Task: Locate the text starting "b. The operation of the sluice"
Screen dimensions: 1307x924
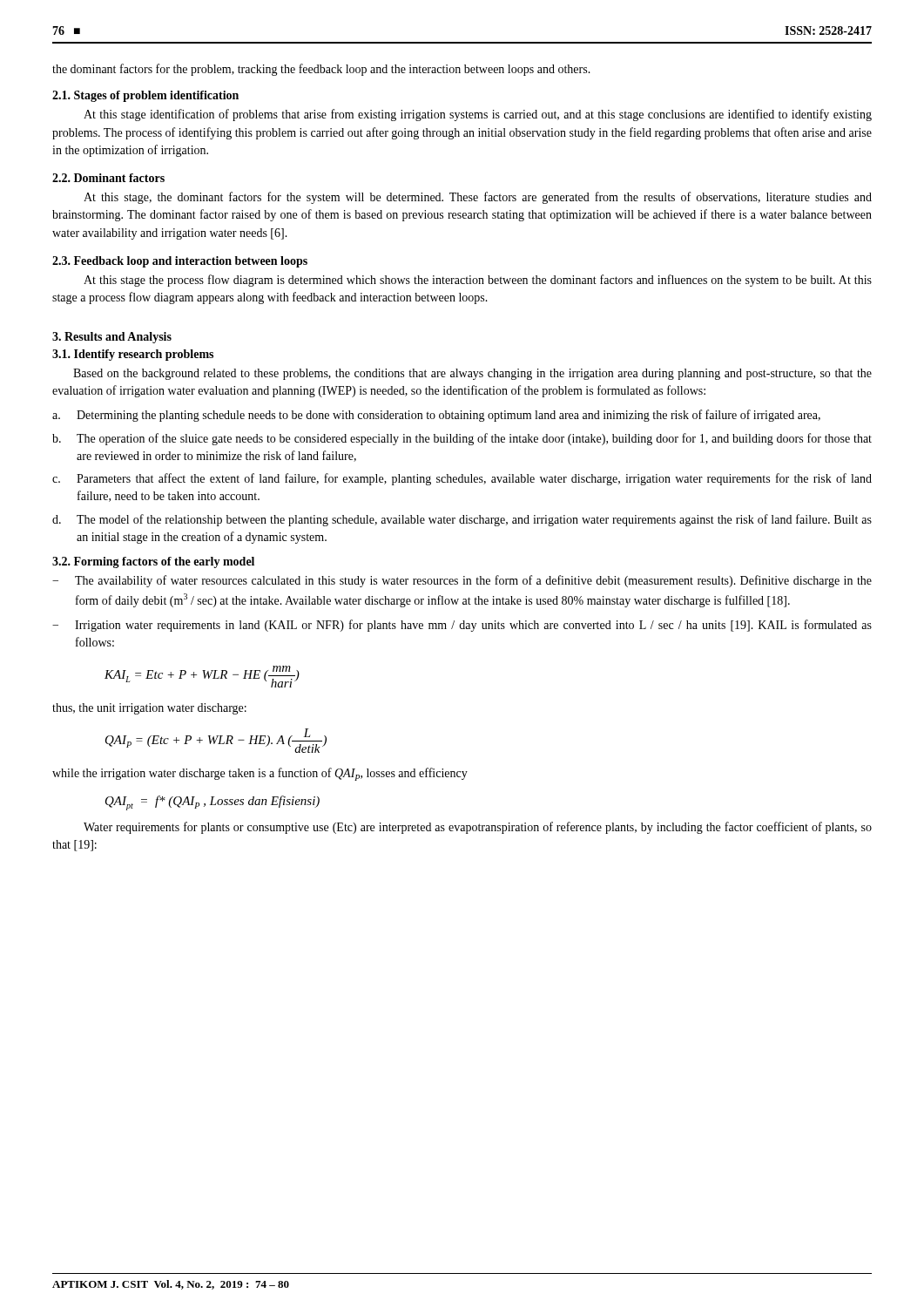Action: pyautogui.click(x=462, y=448)
